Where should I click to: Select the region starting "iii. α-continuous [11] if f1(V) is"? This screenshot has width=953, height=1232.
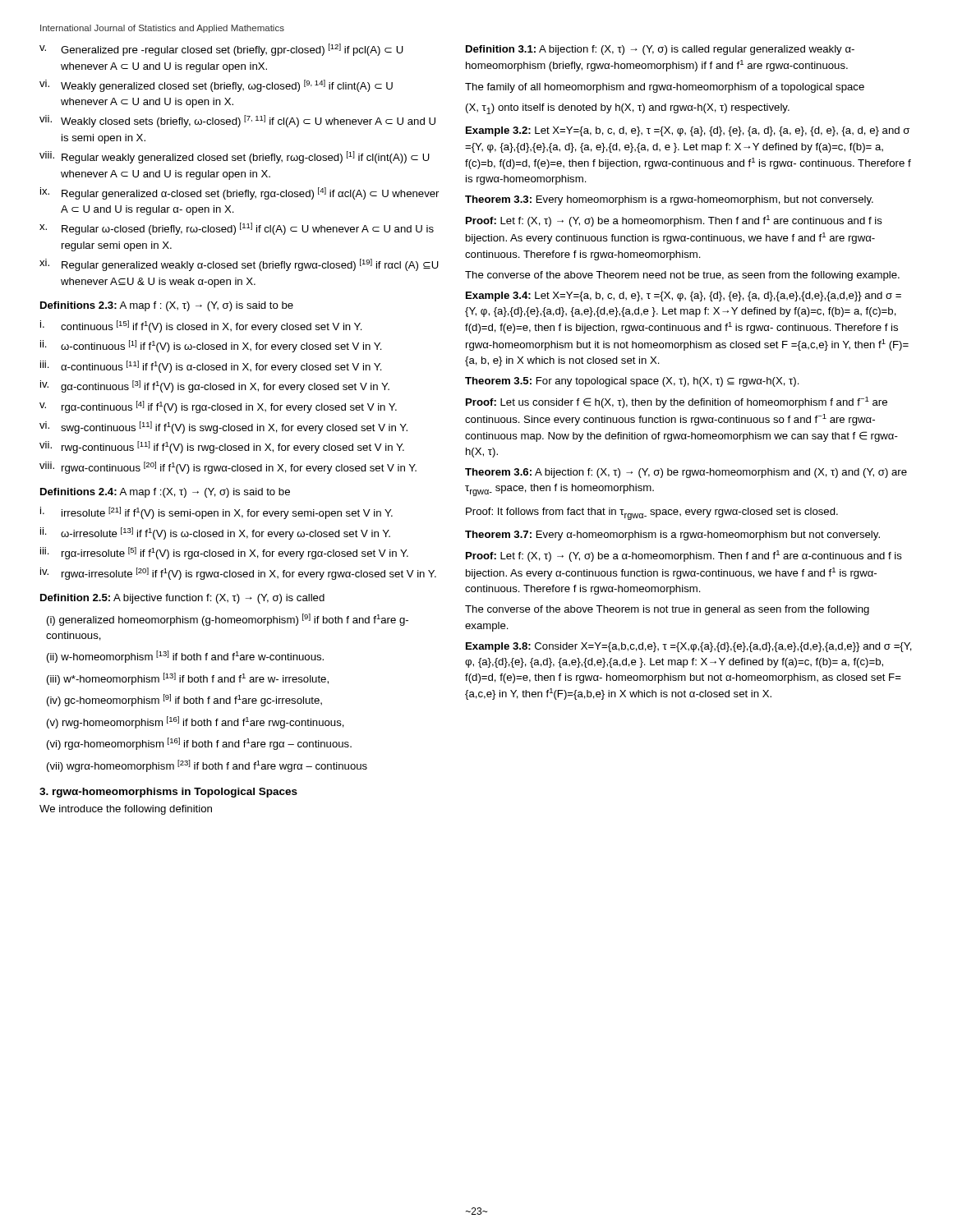(241, 366)
